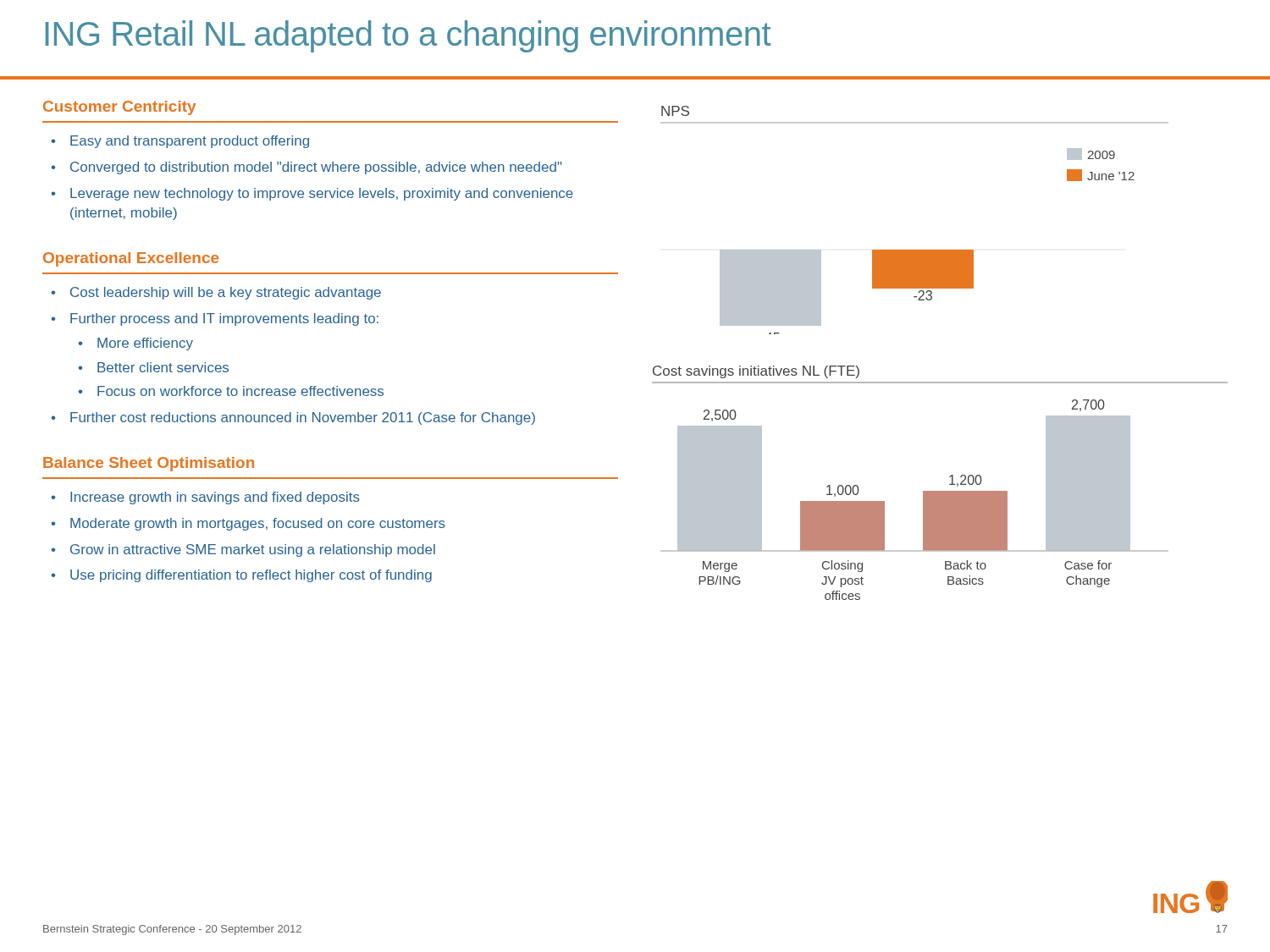Point to the block beginning "Use pricing differentiation to reflect higher"
Viewport: 1270px width, 952px height.
[x=251, y=575]
